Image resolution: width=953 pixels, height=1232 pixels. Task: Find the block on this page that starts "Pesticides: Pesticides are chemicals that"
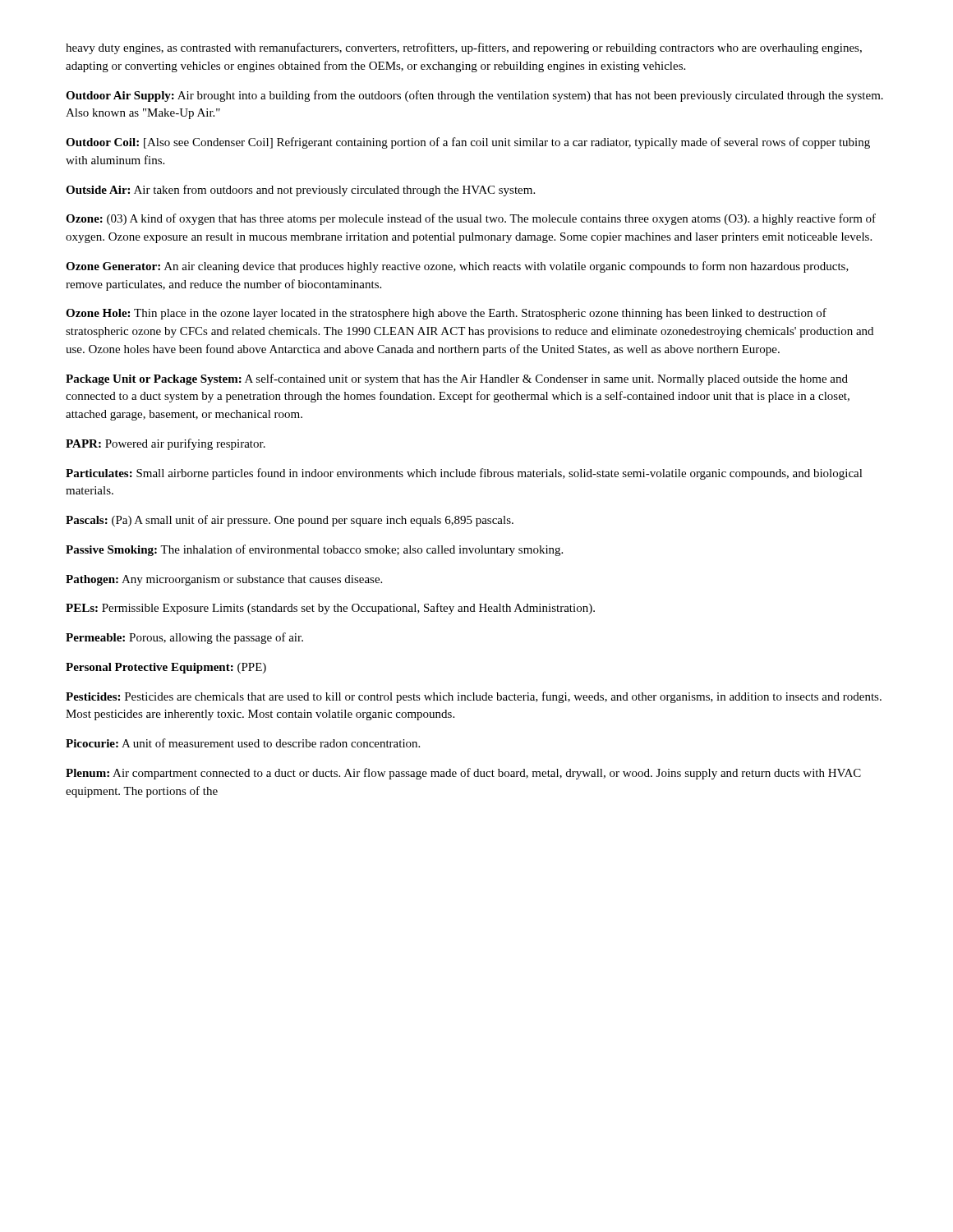pyautogui.click(x=476, y=706)
